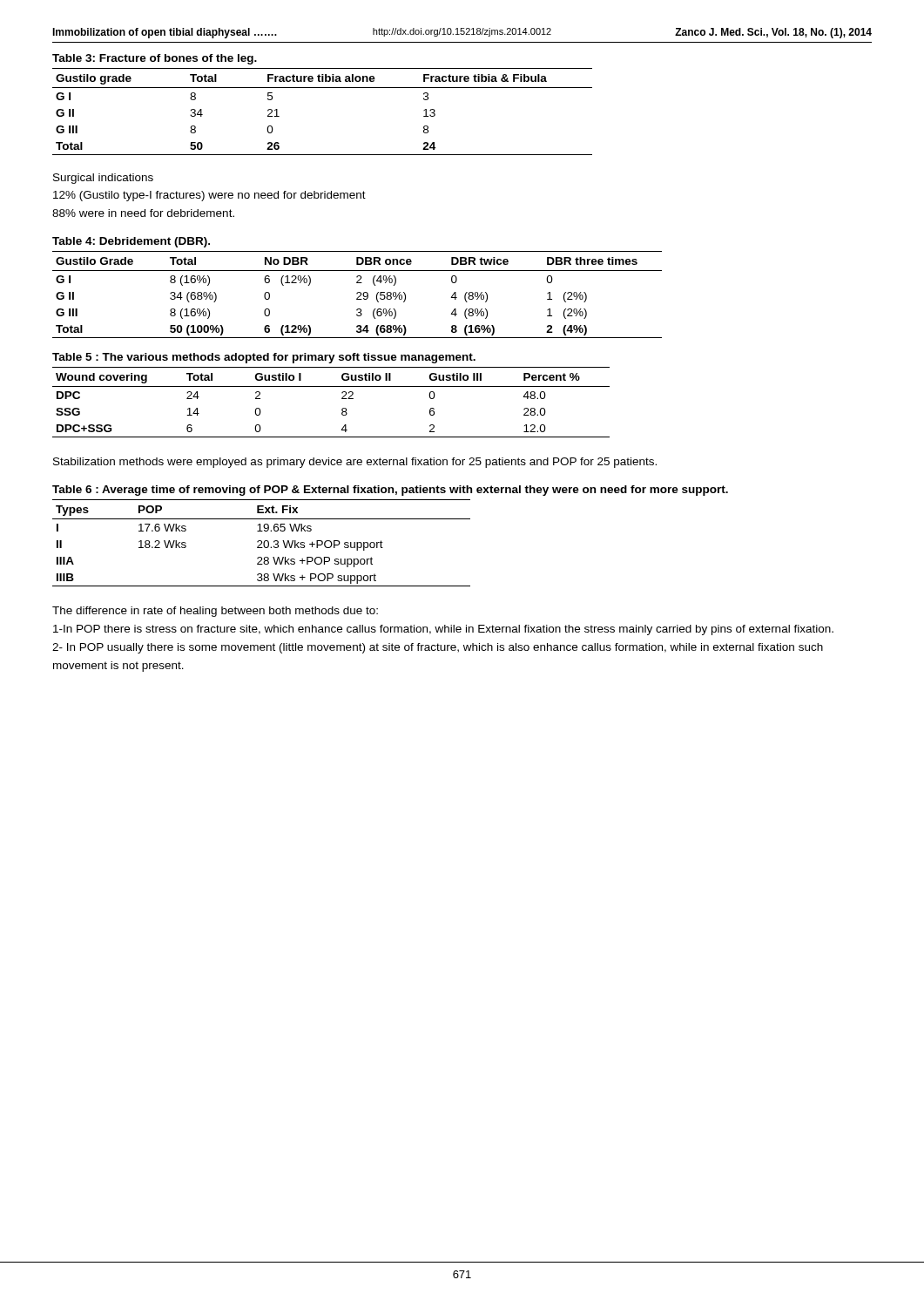Viewport: 924px width, 1307px height.
Task: Find the table that mentions "Percent %"
Action: pos(462,402)
